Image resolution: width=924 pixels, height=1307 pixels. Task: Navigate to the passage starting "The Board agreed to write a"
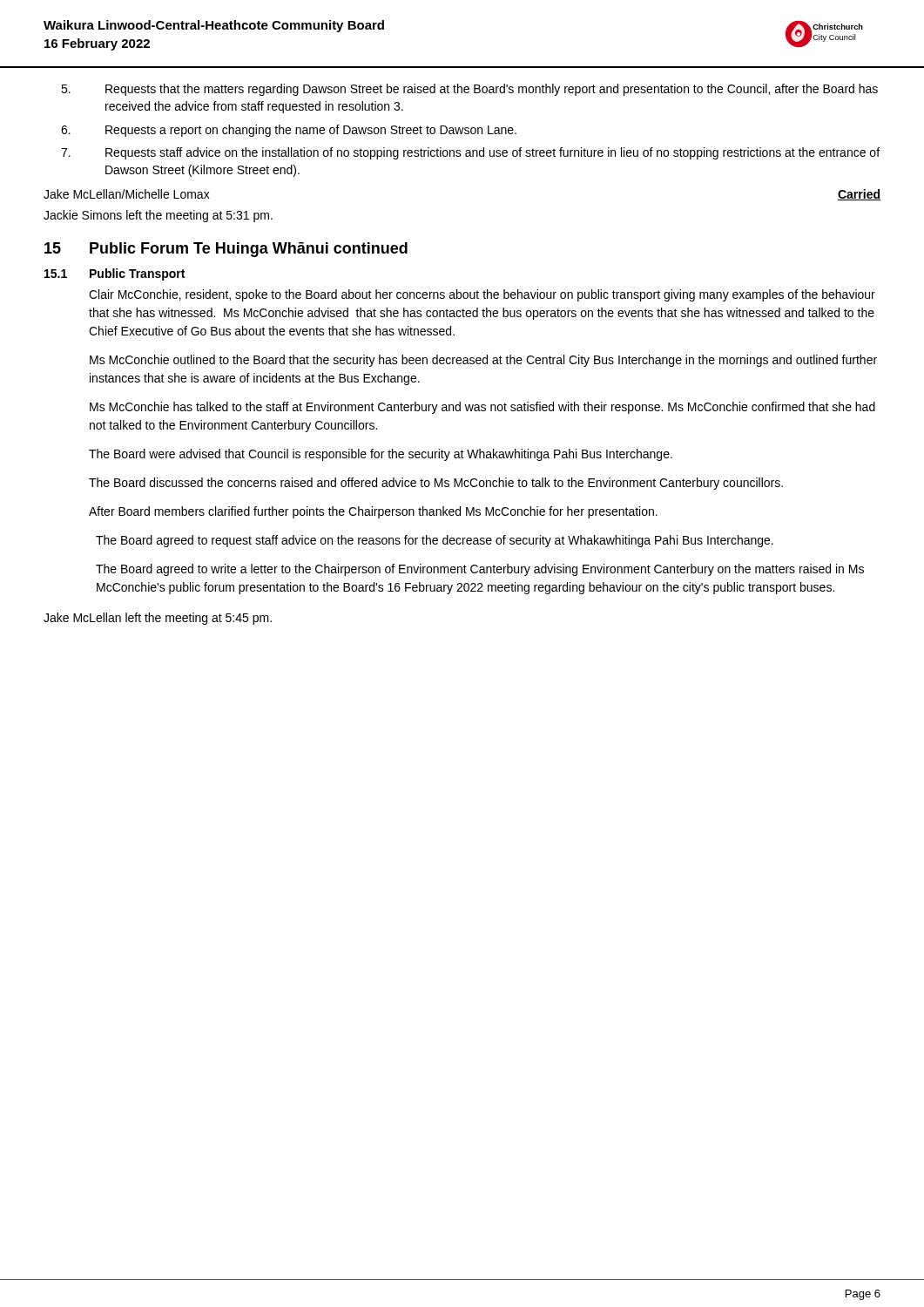coord(480,579)
